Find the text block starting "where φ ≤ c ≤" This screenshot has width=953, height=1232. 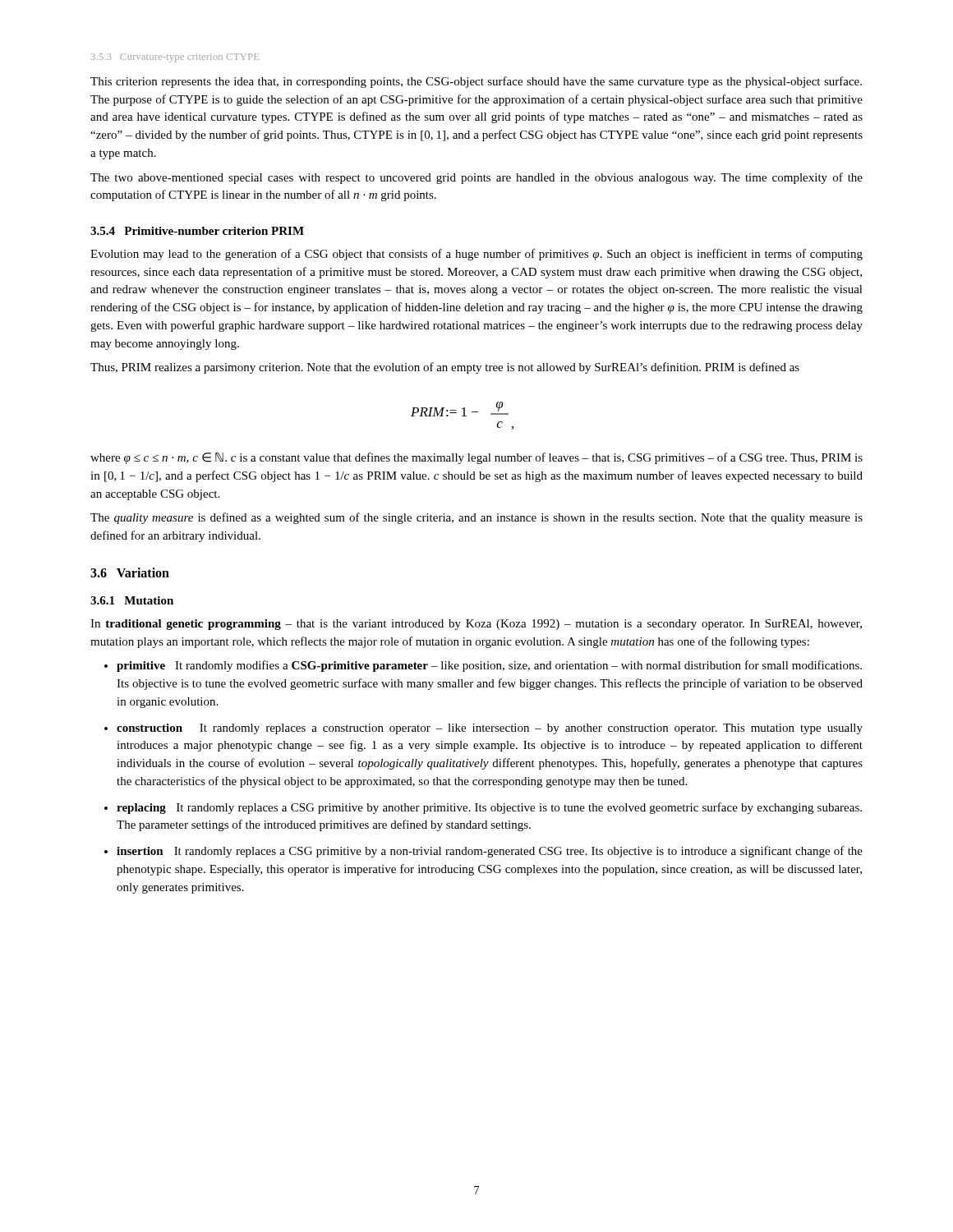(x=476, y=476)
